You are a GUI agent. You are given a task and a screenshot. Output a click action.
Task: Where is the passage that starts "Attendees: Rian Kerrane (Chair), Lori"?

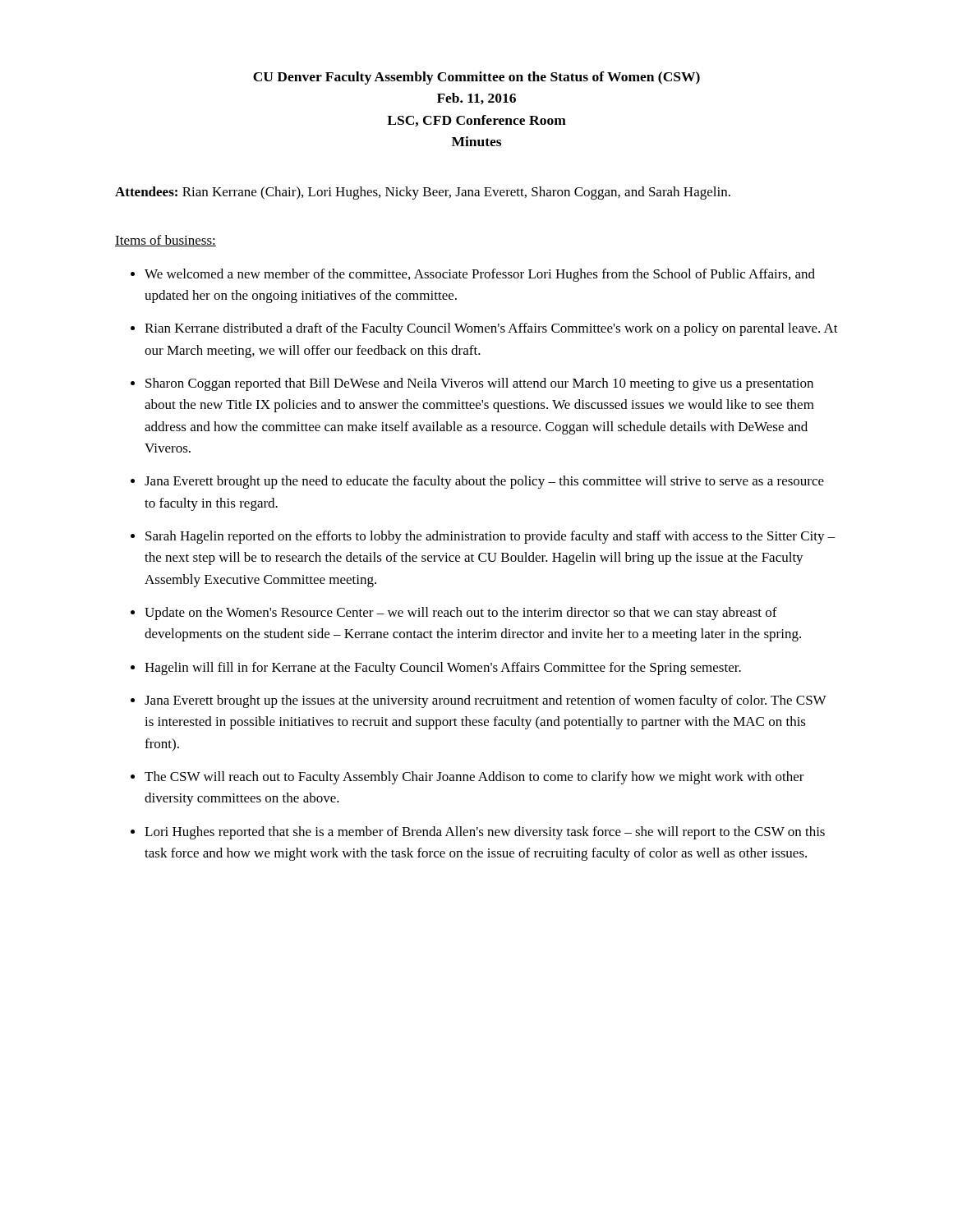coord(423,192)
